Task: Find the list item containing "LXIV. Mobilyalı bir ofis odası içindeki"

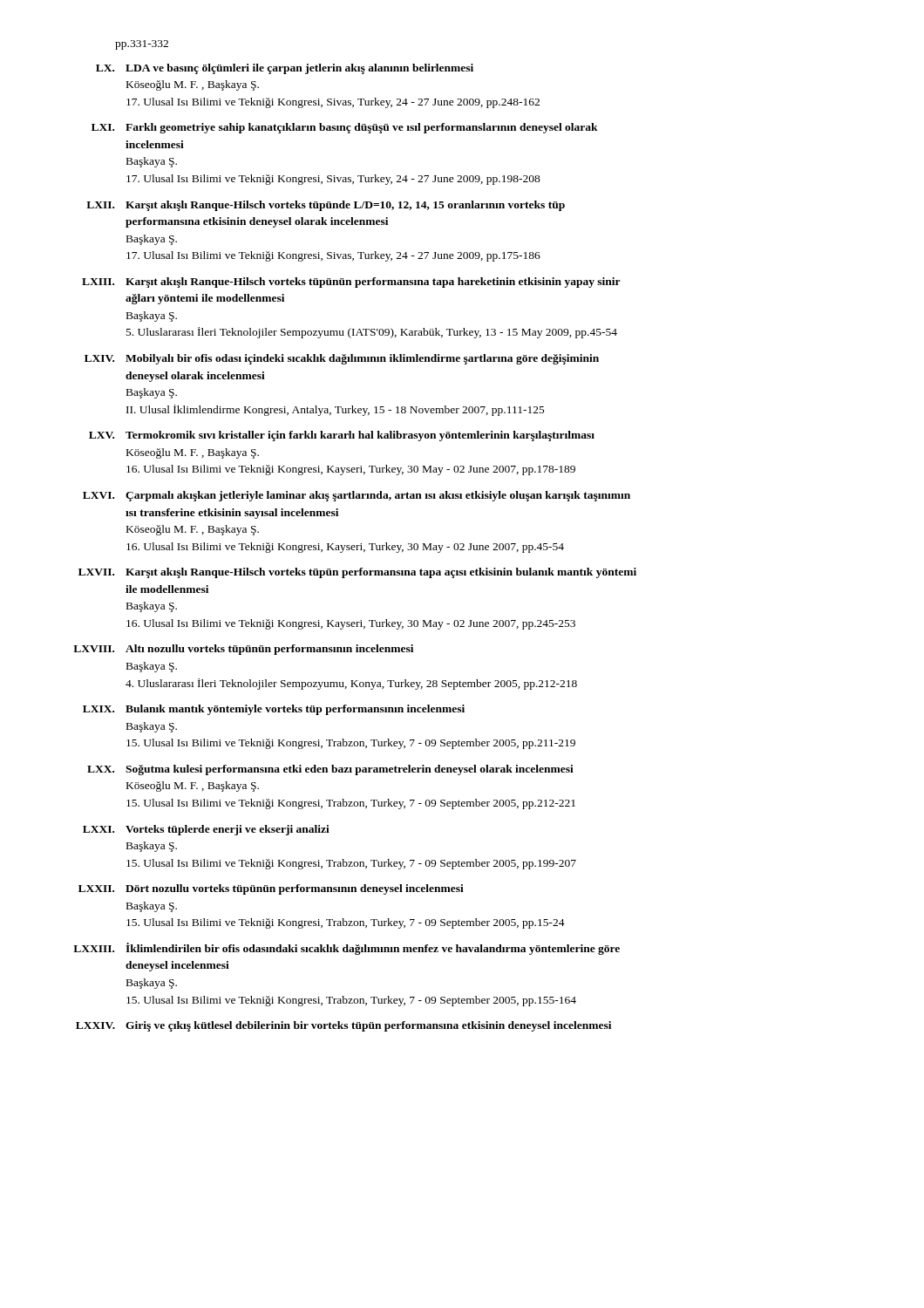Action: click(x=342, y=359)
